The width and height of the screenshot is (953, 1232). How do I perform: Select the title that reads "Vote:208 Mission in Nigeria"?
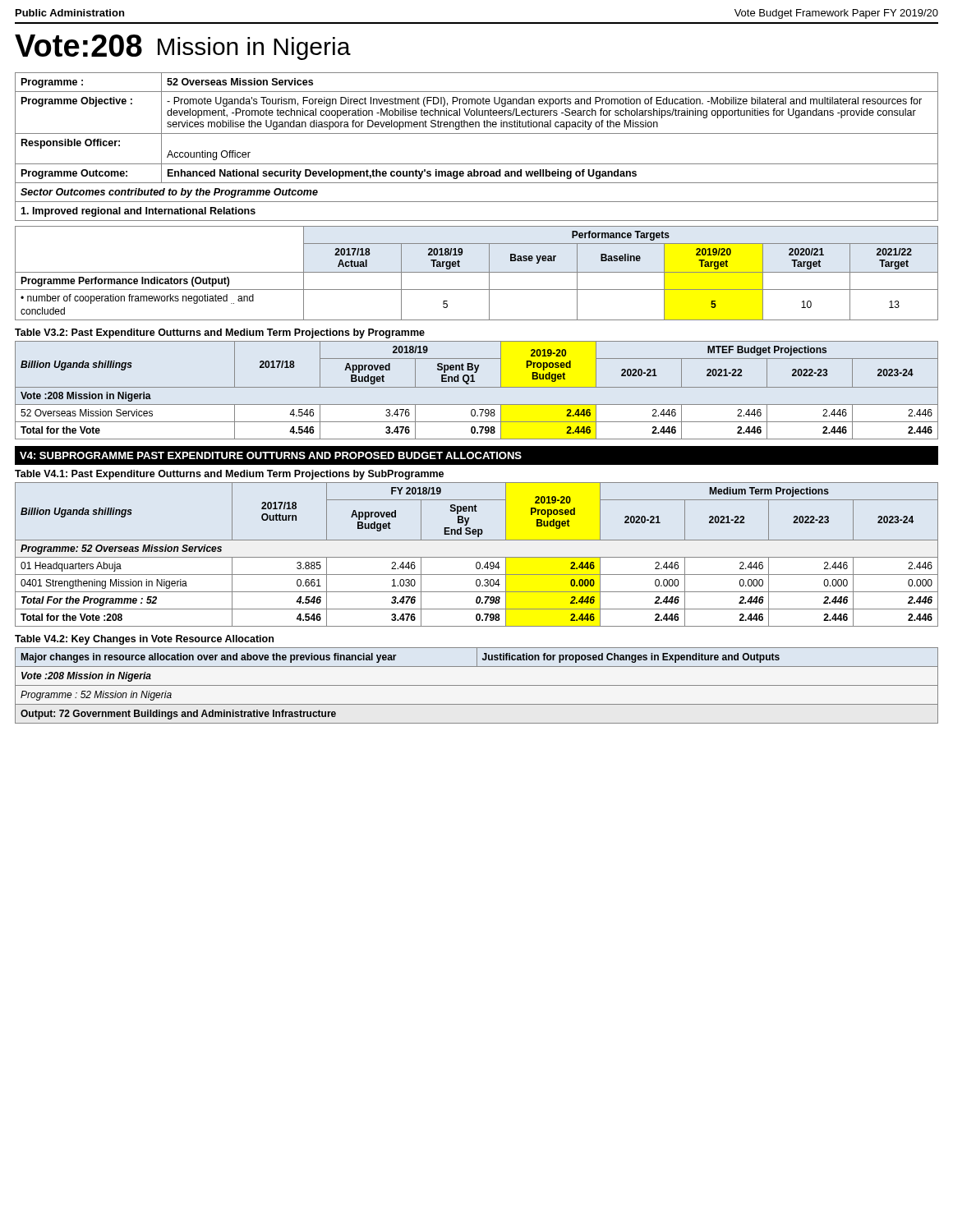click(182, 46)
